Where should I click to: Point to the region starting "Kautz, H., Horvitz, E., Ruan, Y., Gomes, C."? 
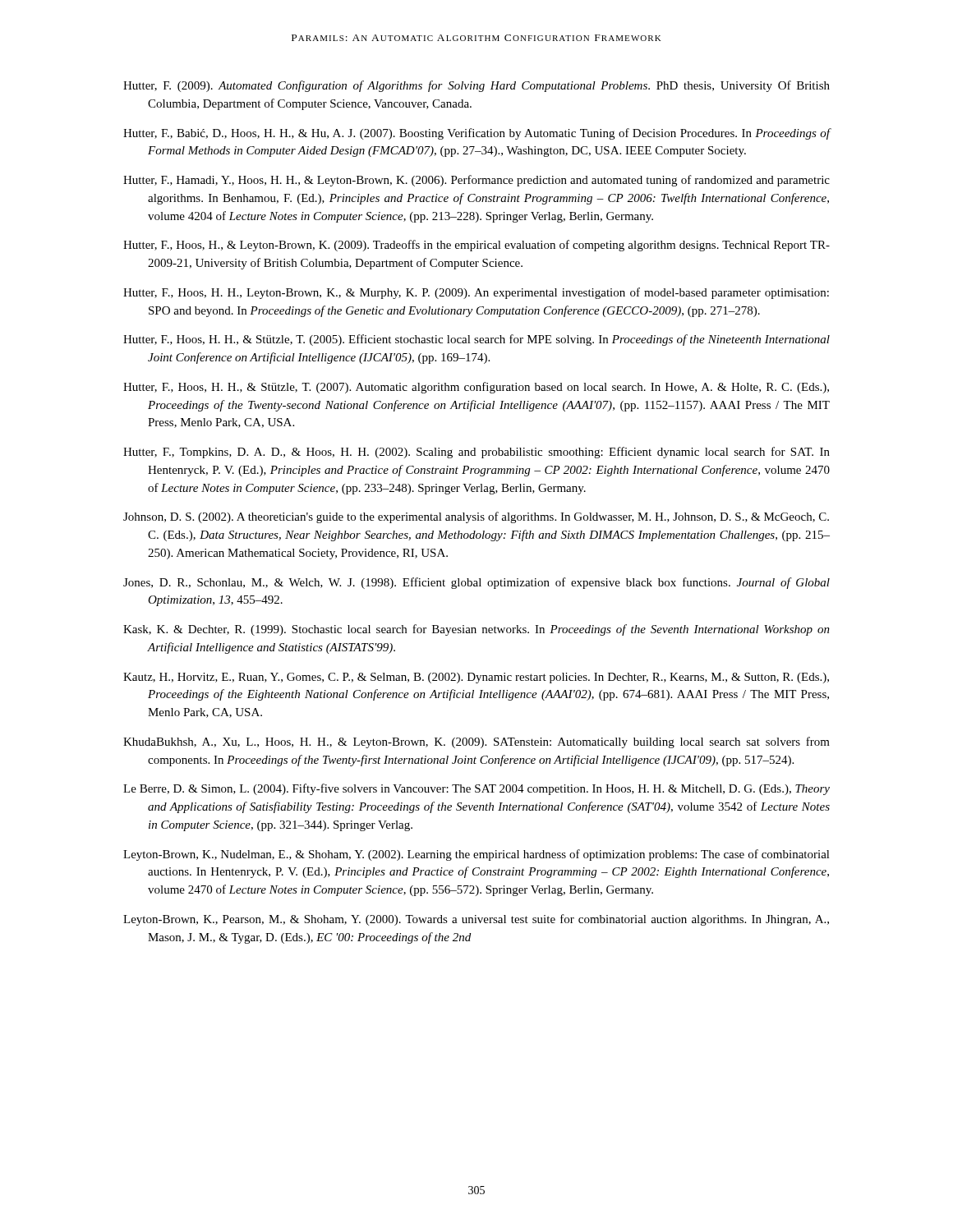pos(476,694)
